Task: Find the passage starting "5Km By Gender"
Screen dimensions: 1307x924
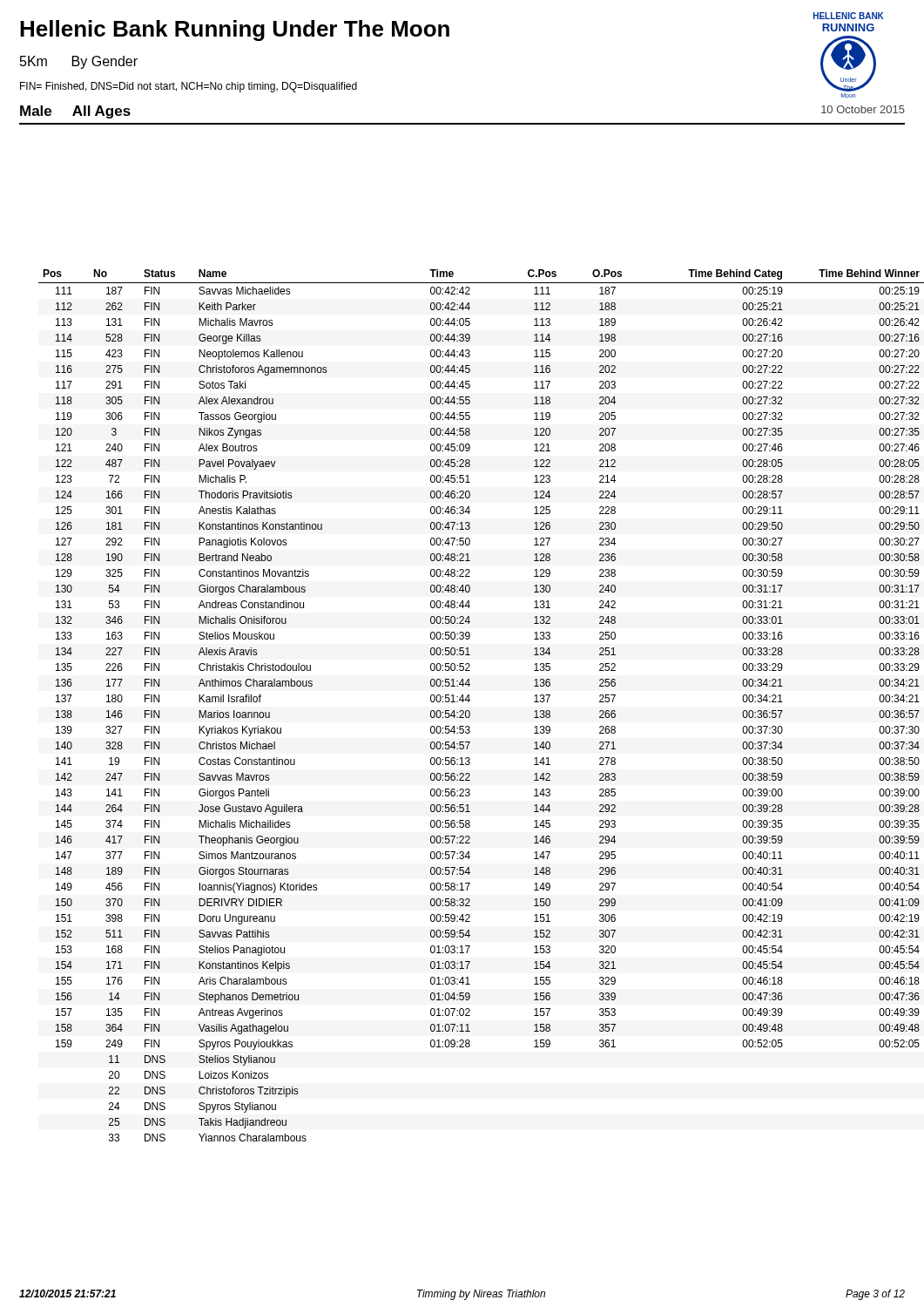Action: pos(78,61)
